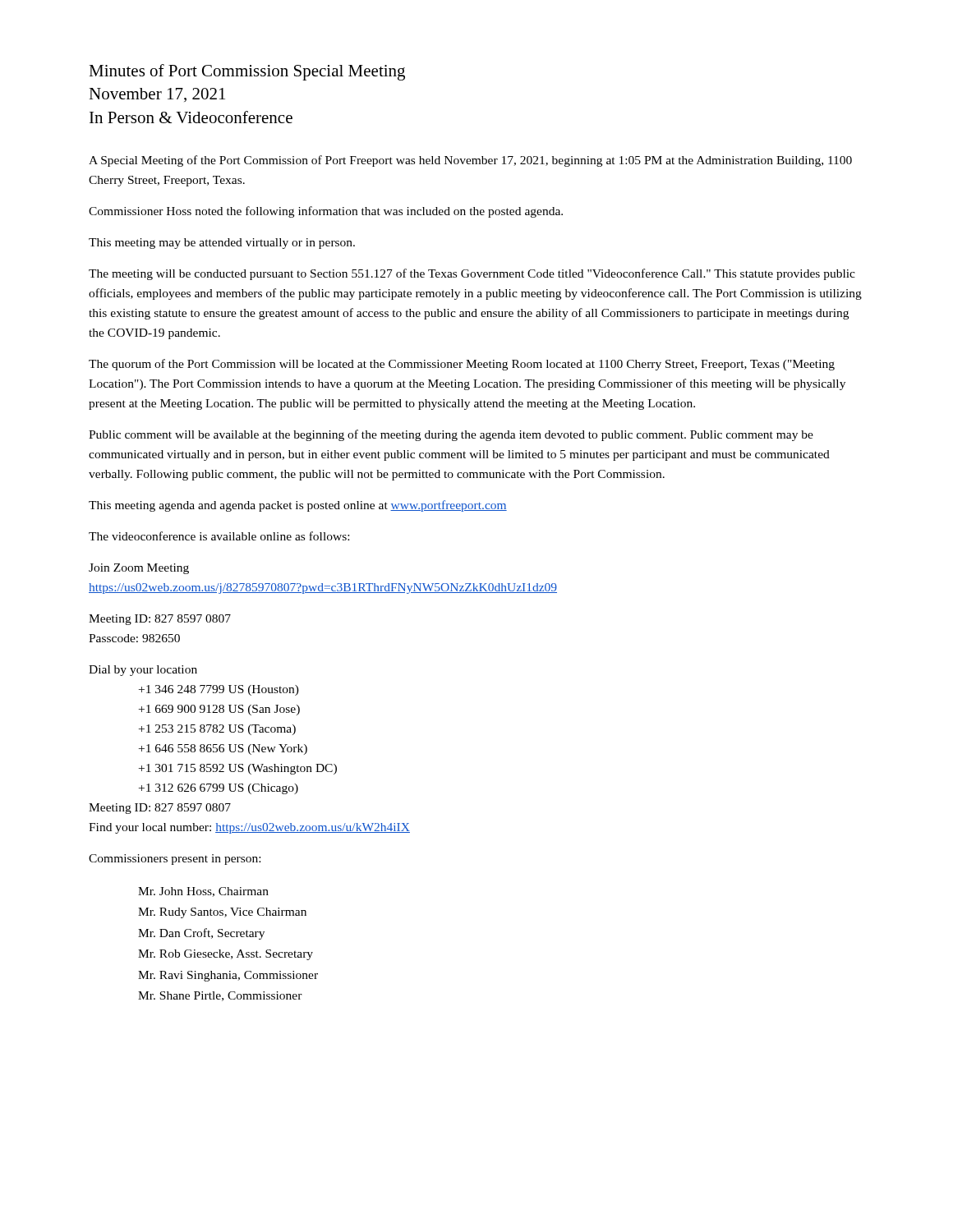
Task: Locate the list item with the text "Mr. Rudy Santos, Vice Chairman"
Action: 222,911
